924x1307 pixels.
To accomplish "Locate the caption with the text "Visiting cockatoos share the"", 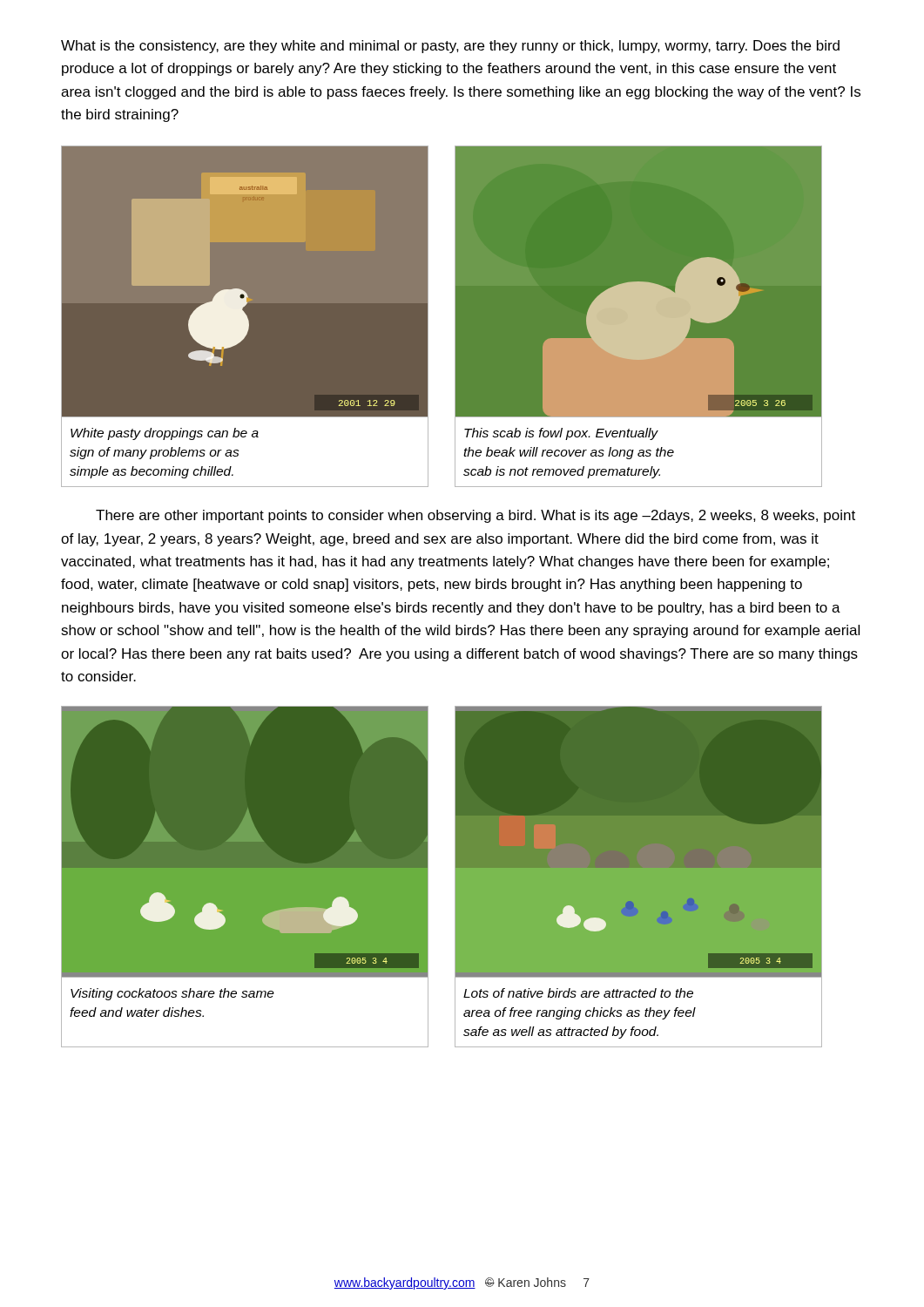I will click(x=172, y=1002).
